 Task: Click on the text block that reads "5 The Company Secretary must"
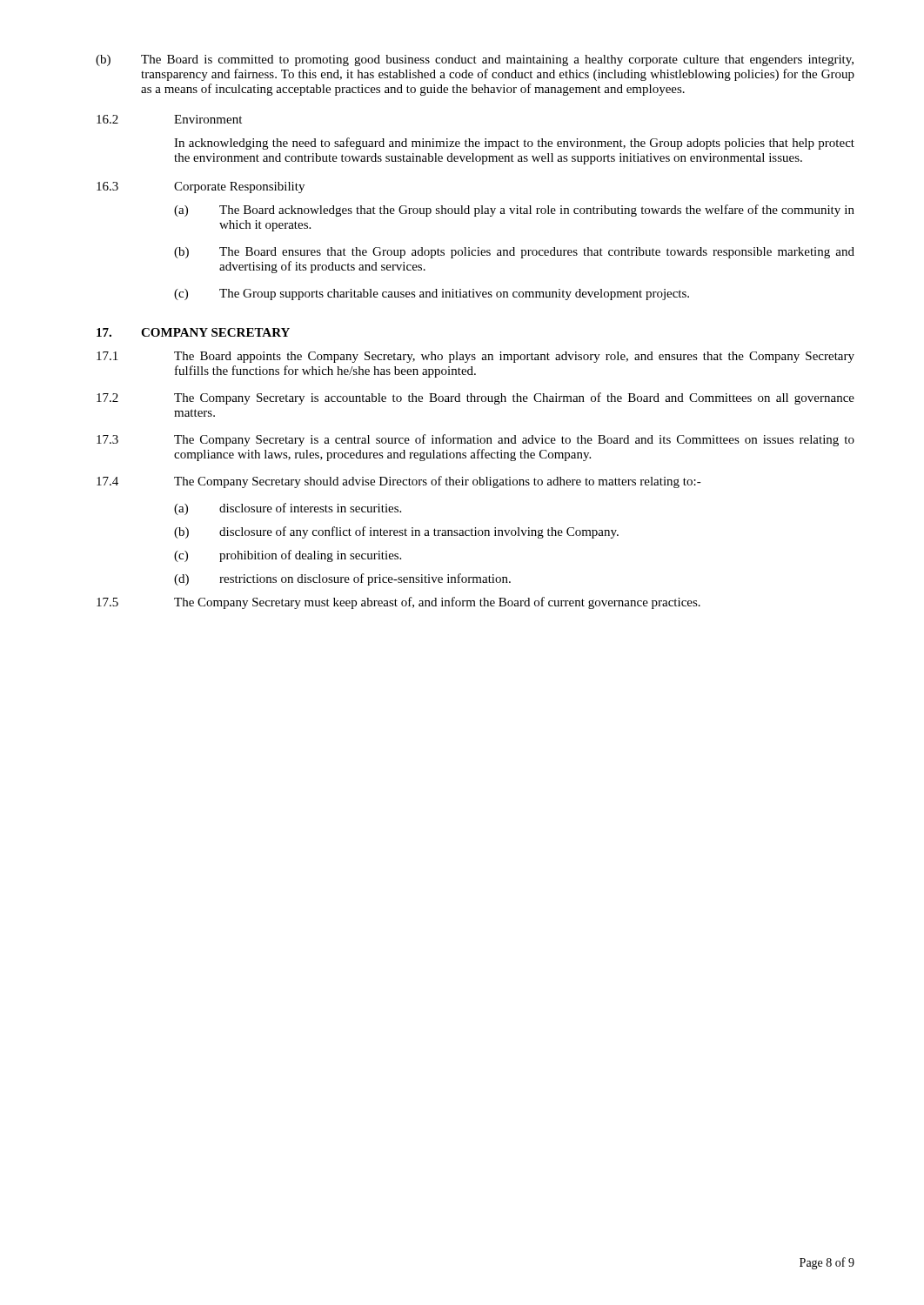pyautogui.click(x=475, y=602)
